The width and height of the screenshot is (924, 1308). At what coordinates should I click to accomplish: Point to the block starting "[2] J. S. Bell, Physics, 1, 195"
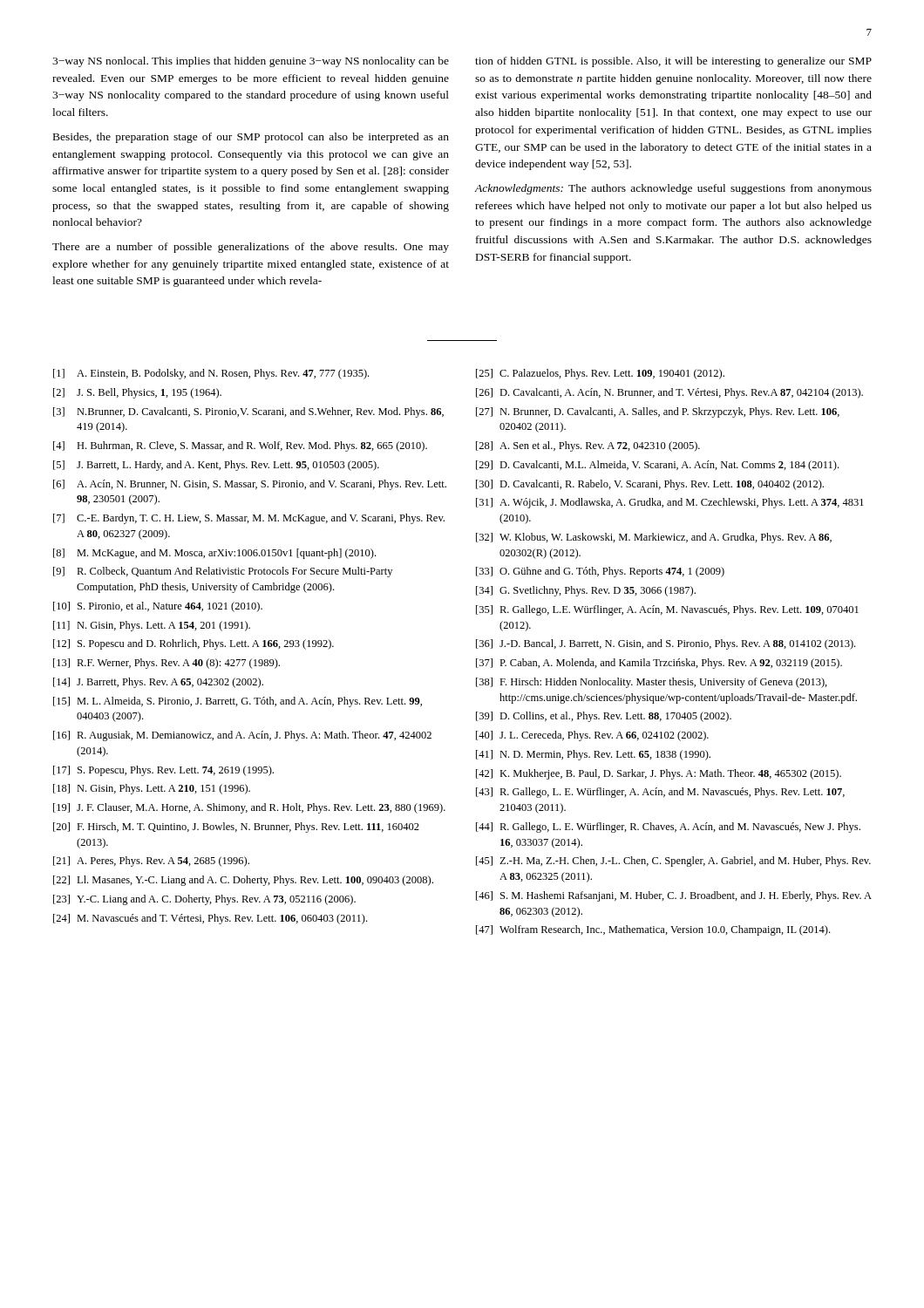[137, 393]
